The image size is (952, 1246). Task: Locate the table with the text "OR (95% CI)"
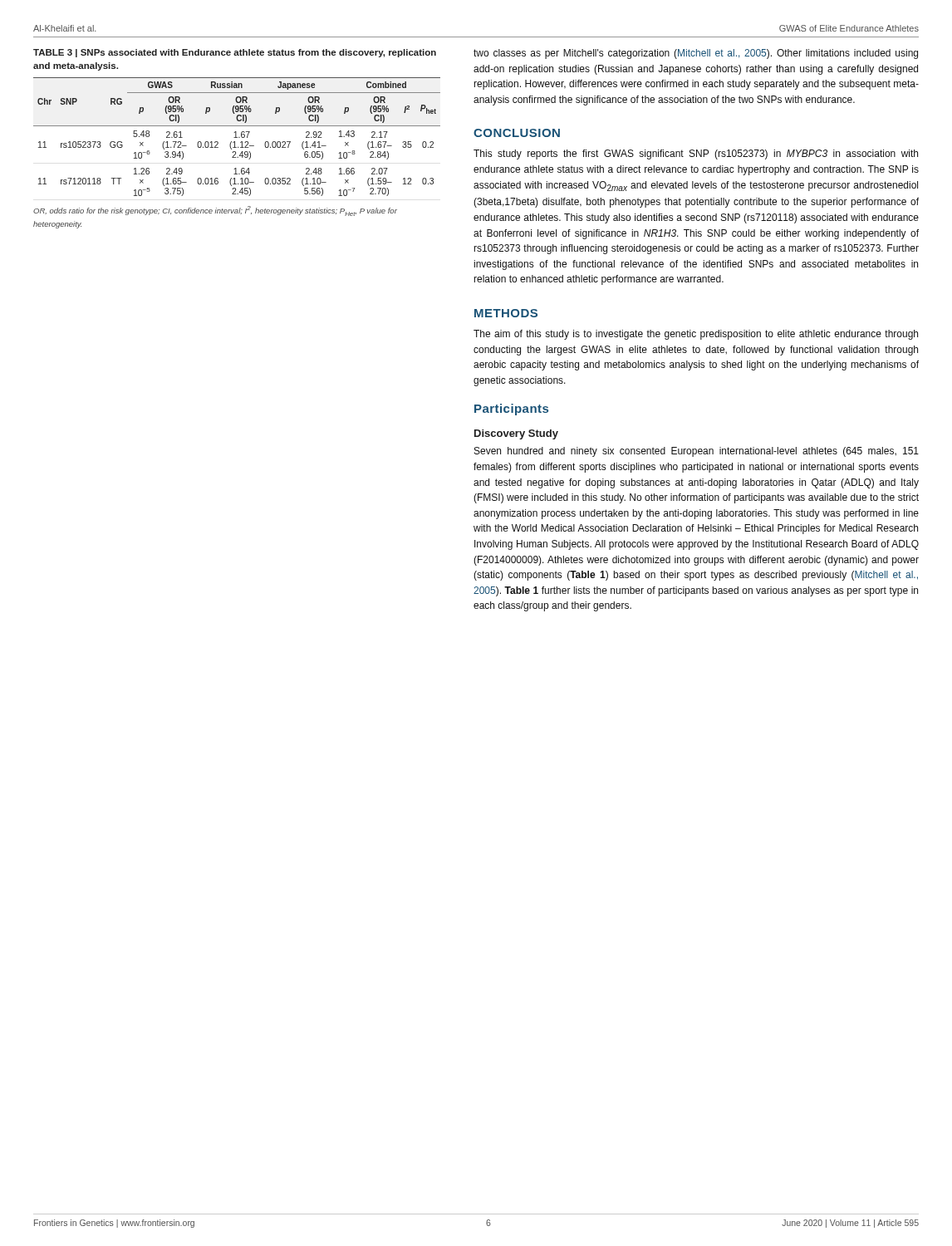click(237, 139)
